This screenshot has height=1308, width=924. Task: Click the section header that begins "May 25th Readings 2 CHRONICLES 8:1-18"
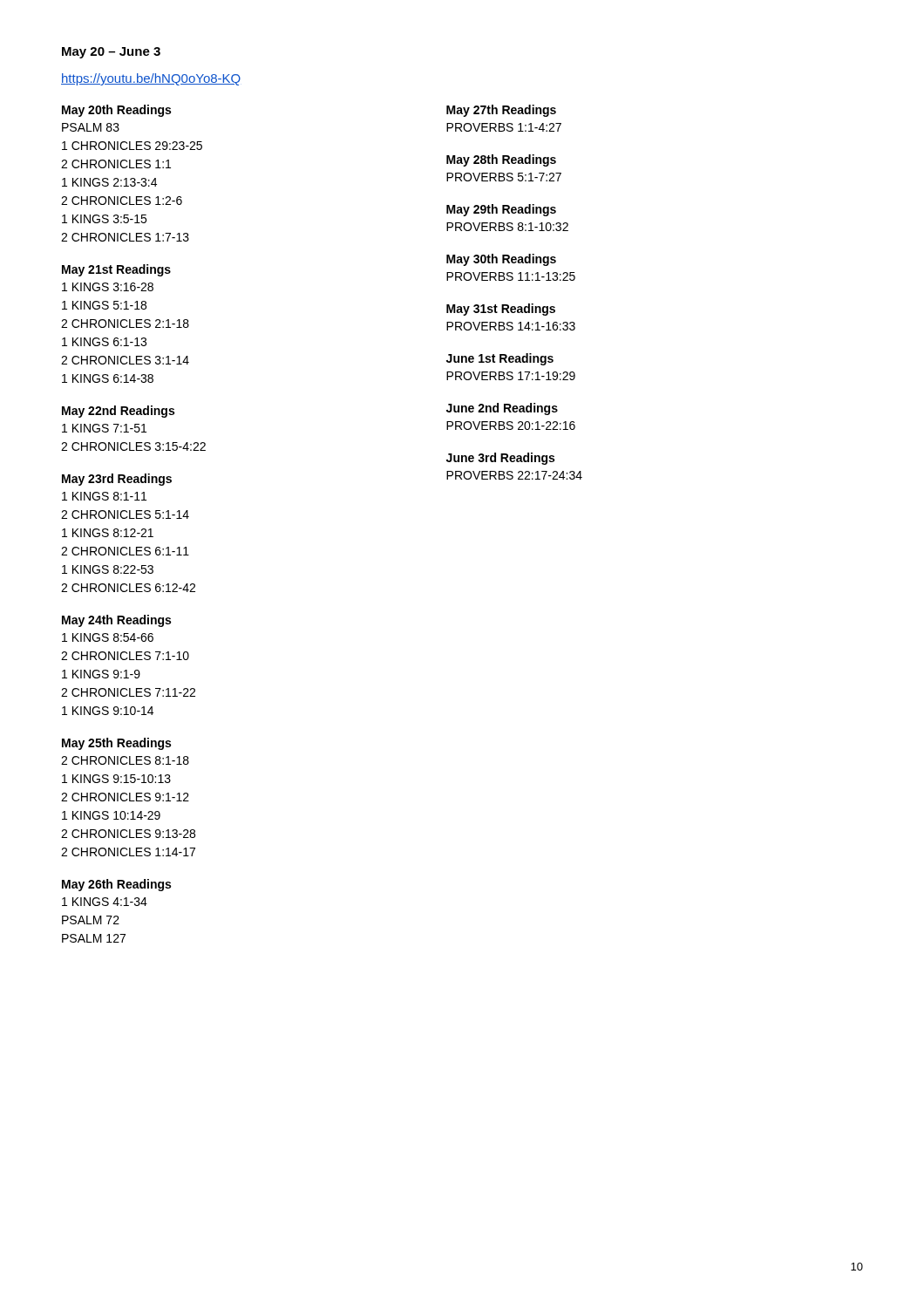(116, 744)
